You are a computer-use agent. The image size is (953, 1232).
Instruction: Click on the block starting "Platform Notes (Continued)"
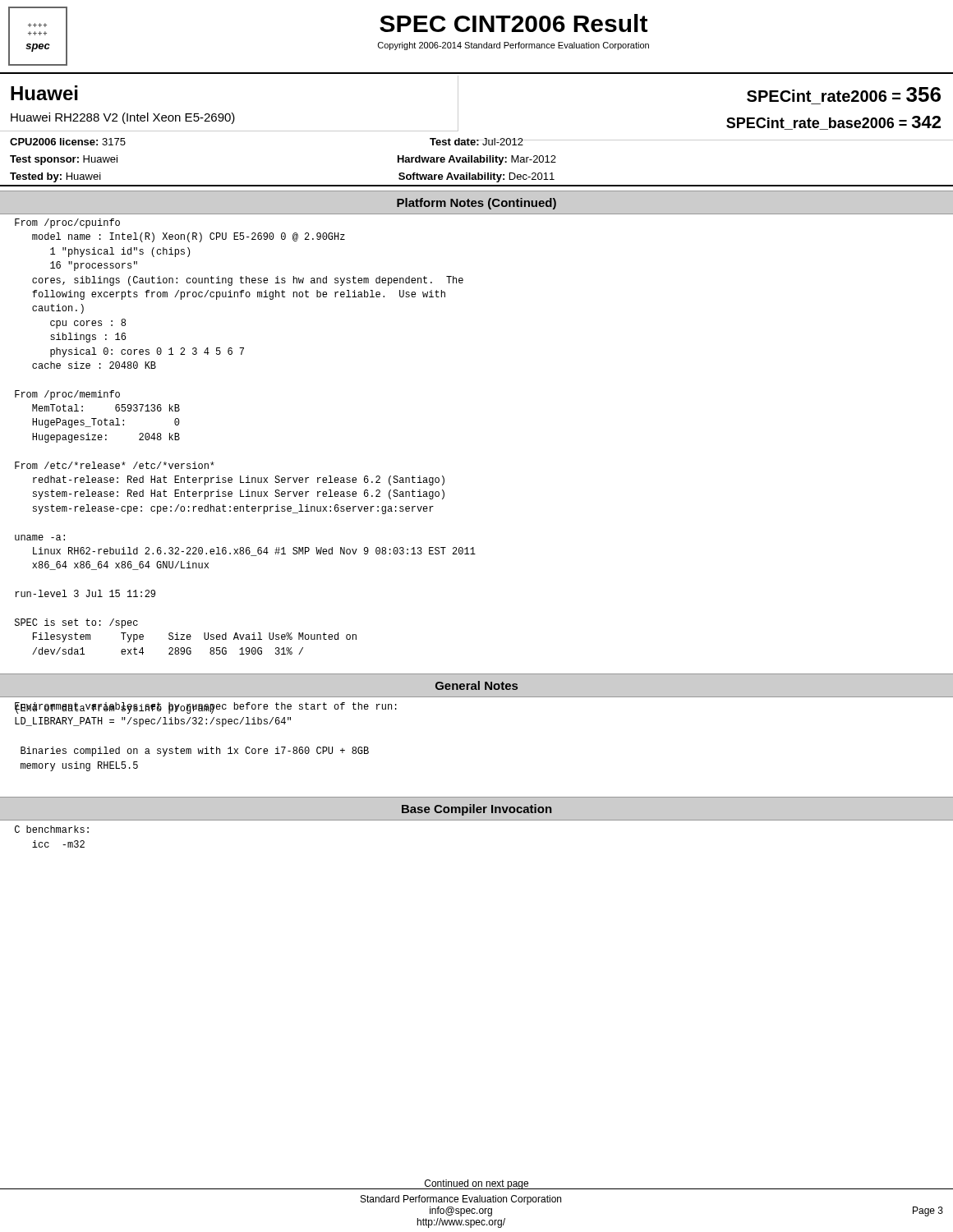click(x=476, y=202)
